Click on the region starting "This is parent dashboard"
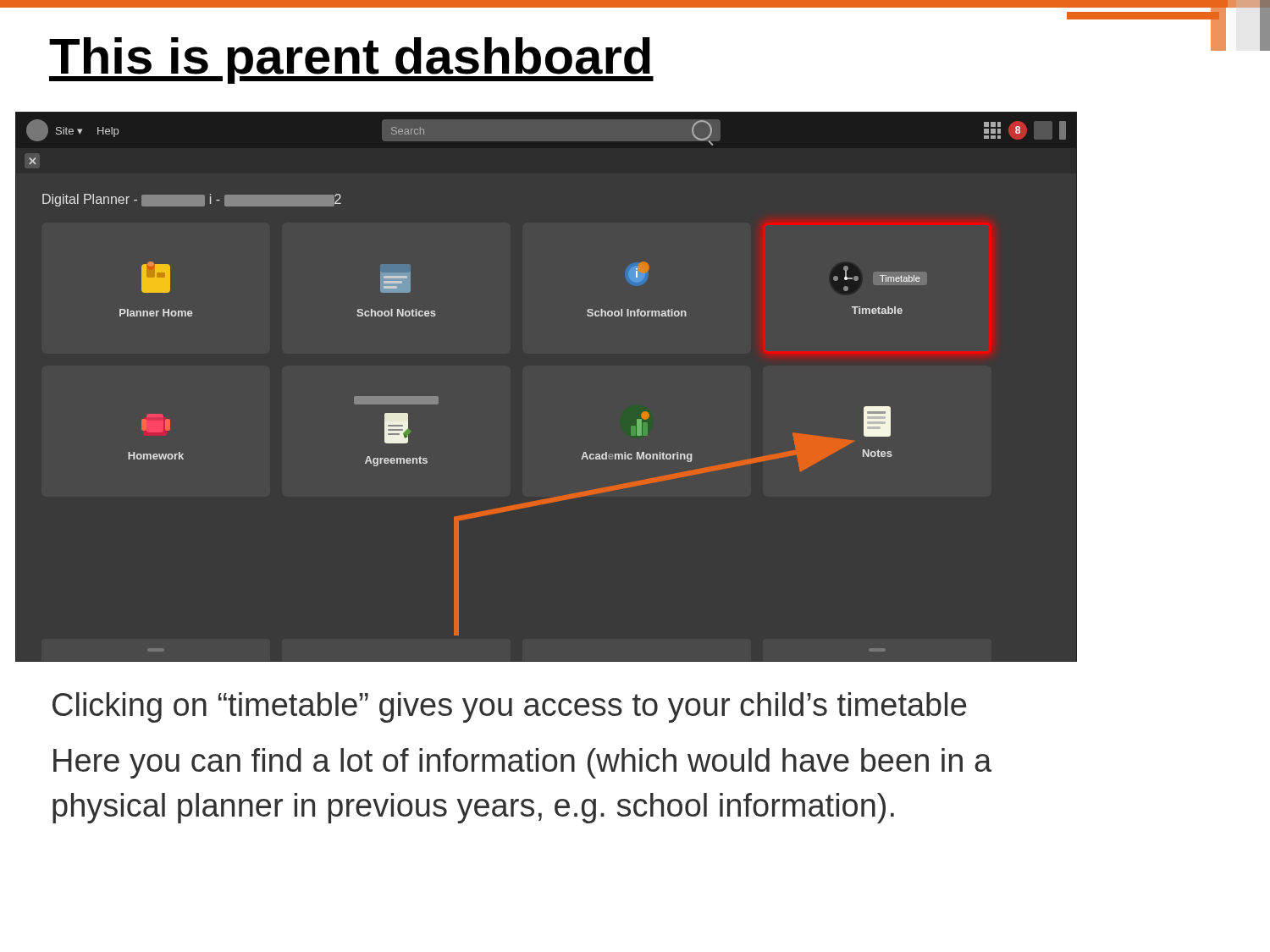Image resolution: width=1270 pixels, height=952 pixels. (x=351, y=56)
